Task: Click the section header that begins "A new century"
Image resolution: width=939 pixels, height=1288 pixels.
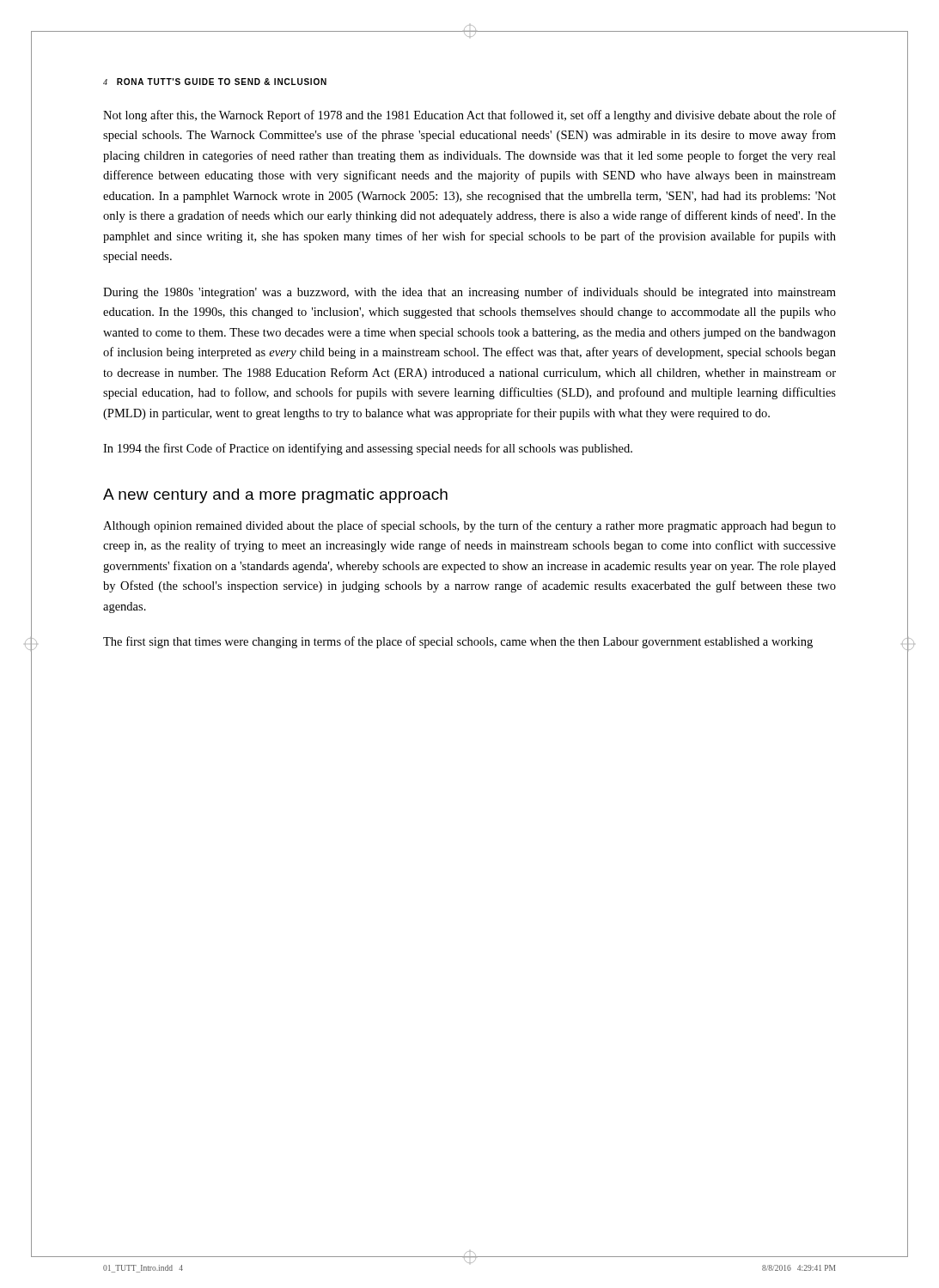Action: [276, 494]
